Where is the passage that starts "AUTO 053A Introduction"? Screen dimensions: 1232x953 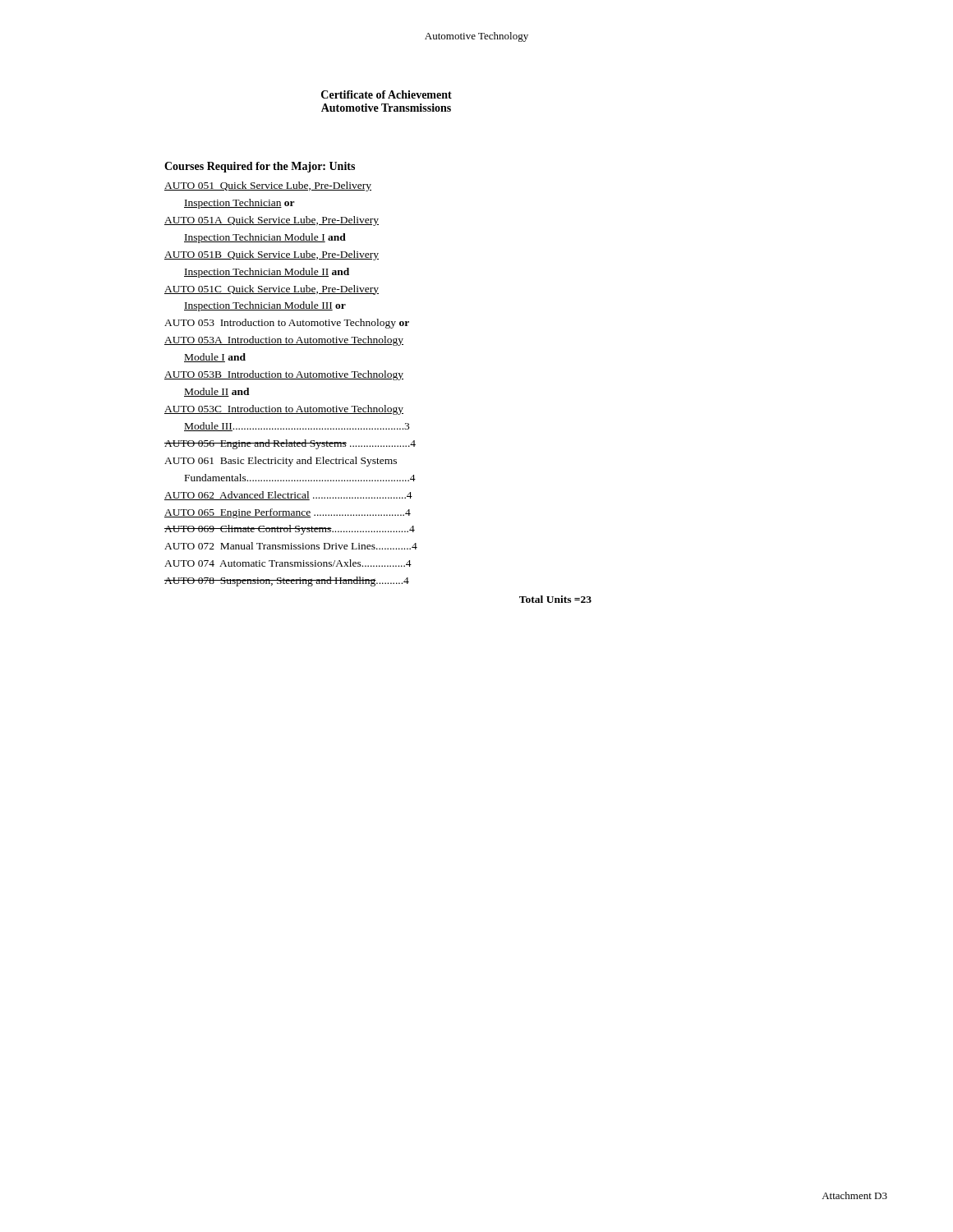pyautogui.click(x=284, y=340)
